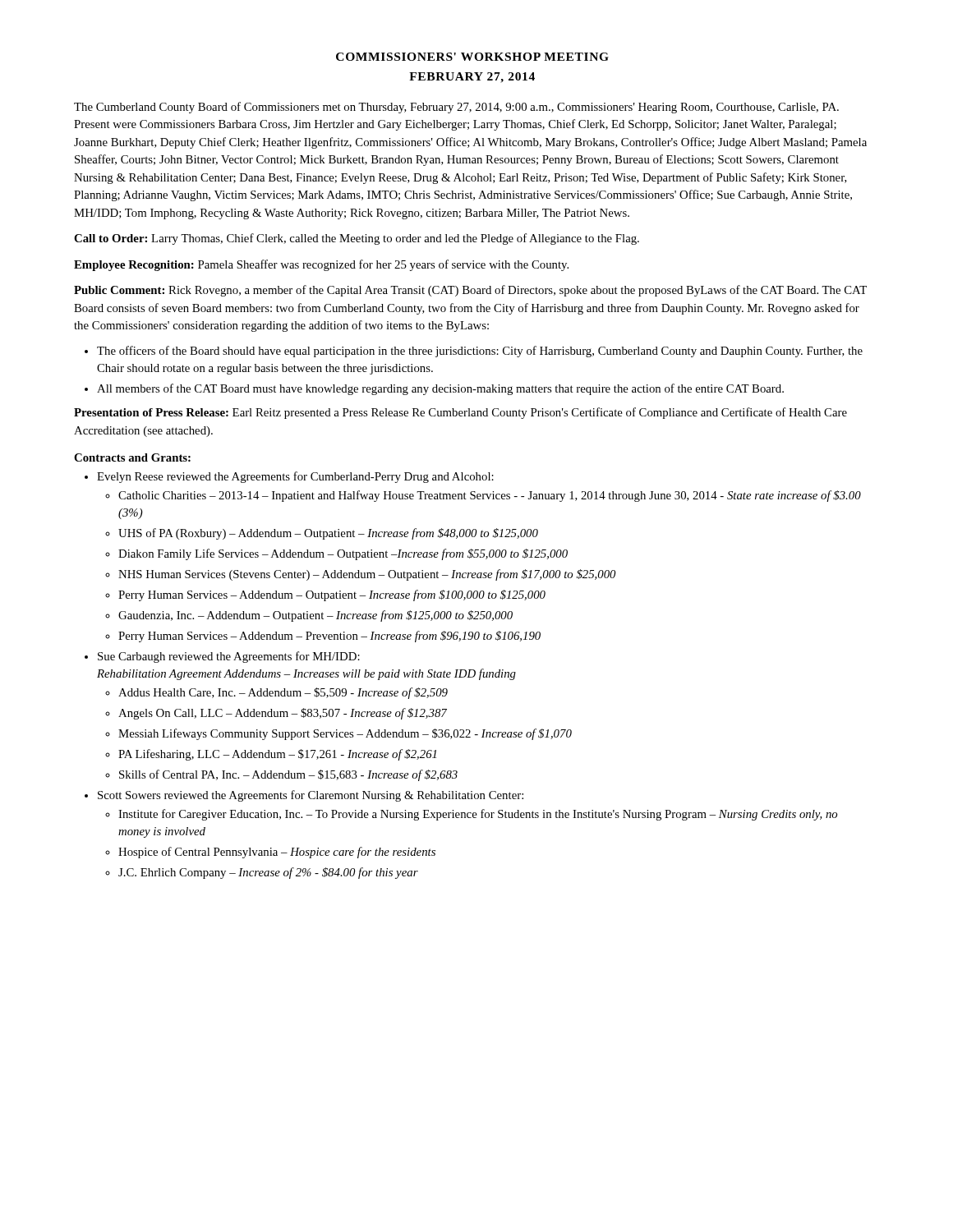Click the passage that begins "Hospice of Central Pennsylvania – Hospice care for"
This screenshot has width=953, height=1232.
pyautogui.click(x=277, y=853)
